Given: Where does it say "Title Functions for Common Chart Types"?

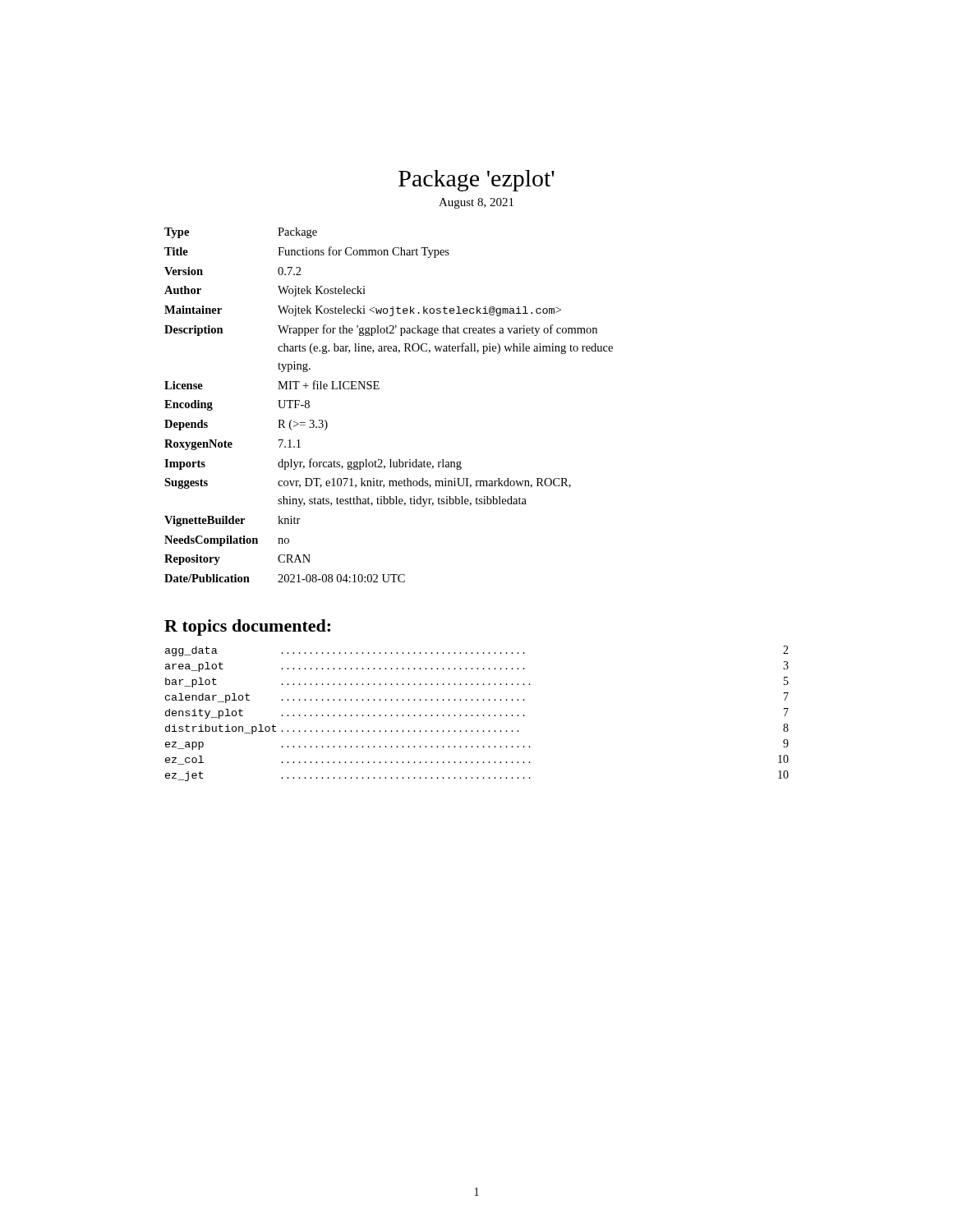Looking at the screenshot, I should pyautogui.click(x=307, y=252).
